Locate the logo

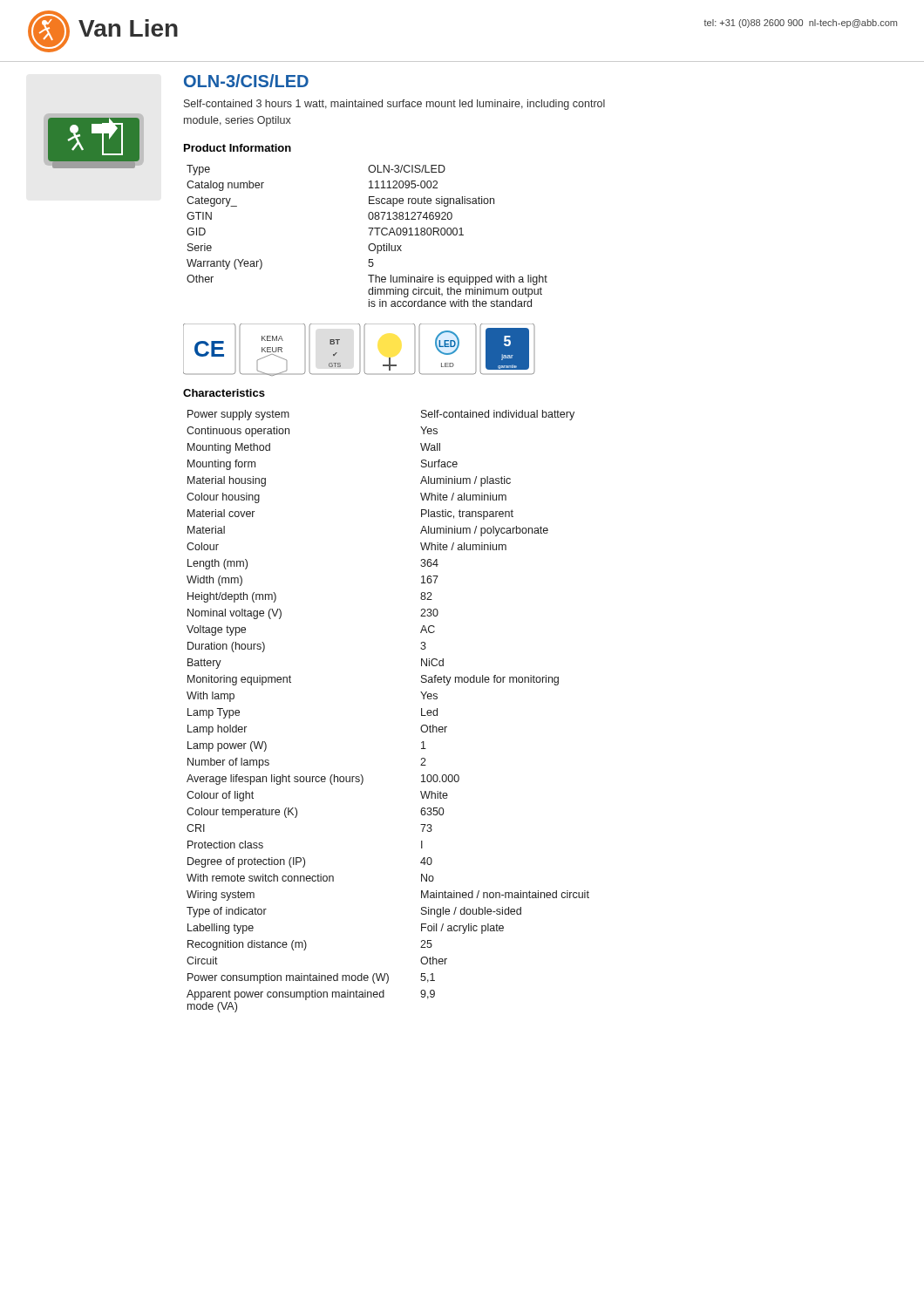118,33
